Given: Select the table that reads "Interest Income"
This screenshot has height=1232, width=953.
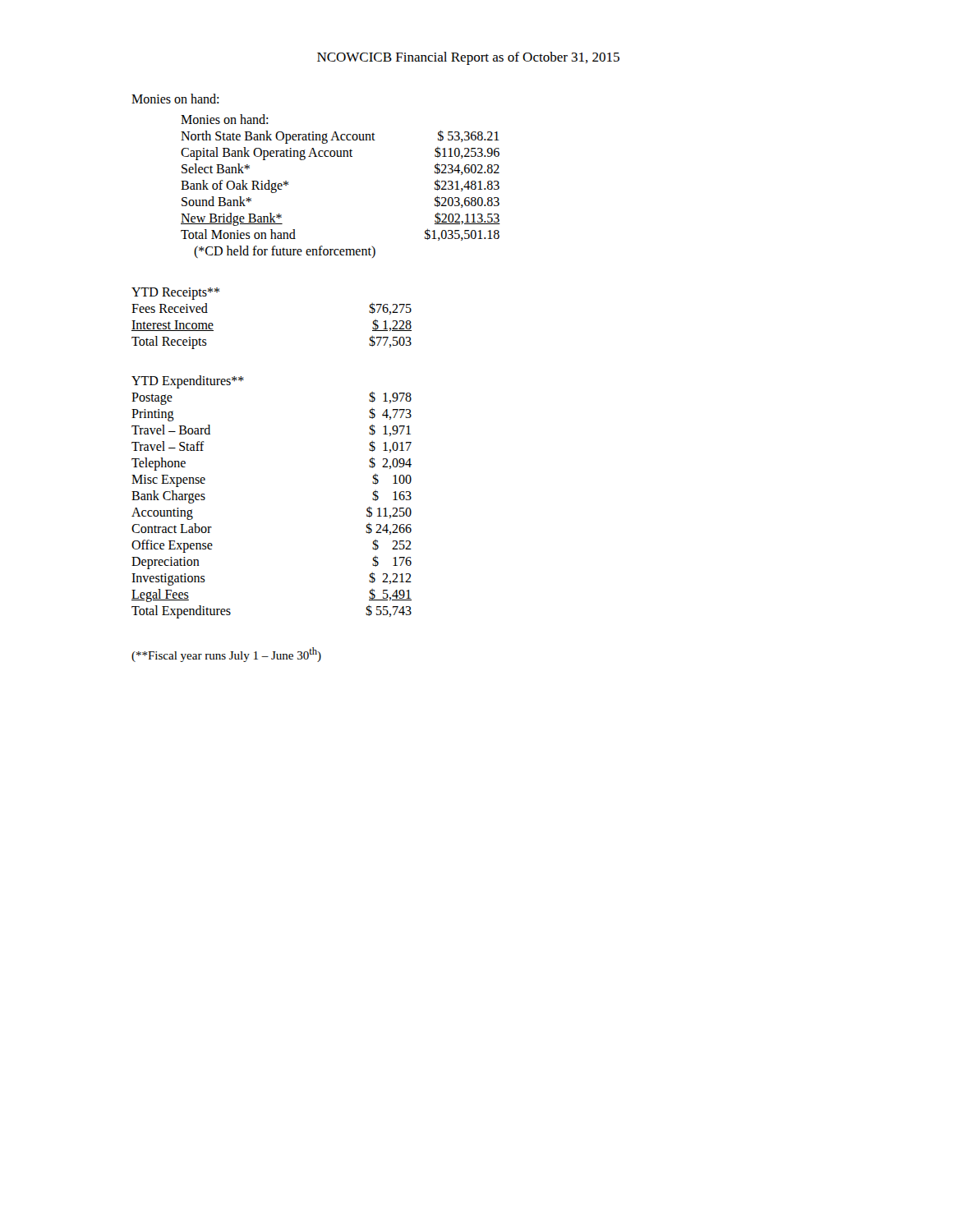Looking at the screenshot, I should (x=468, y=317).
